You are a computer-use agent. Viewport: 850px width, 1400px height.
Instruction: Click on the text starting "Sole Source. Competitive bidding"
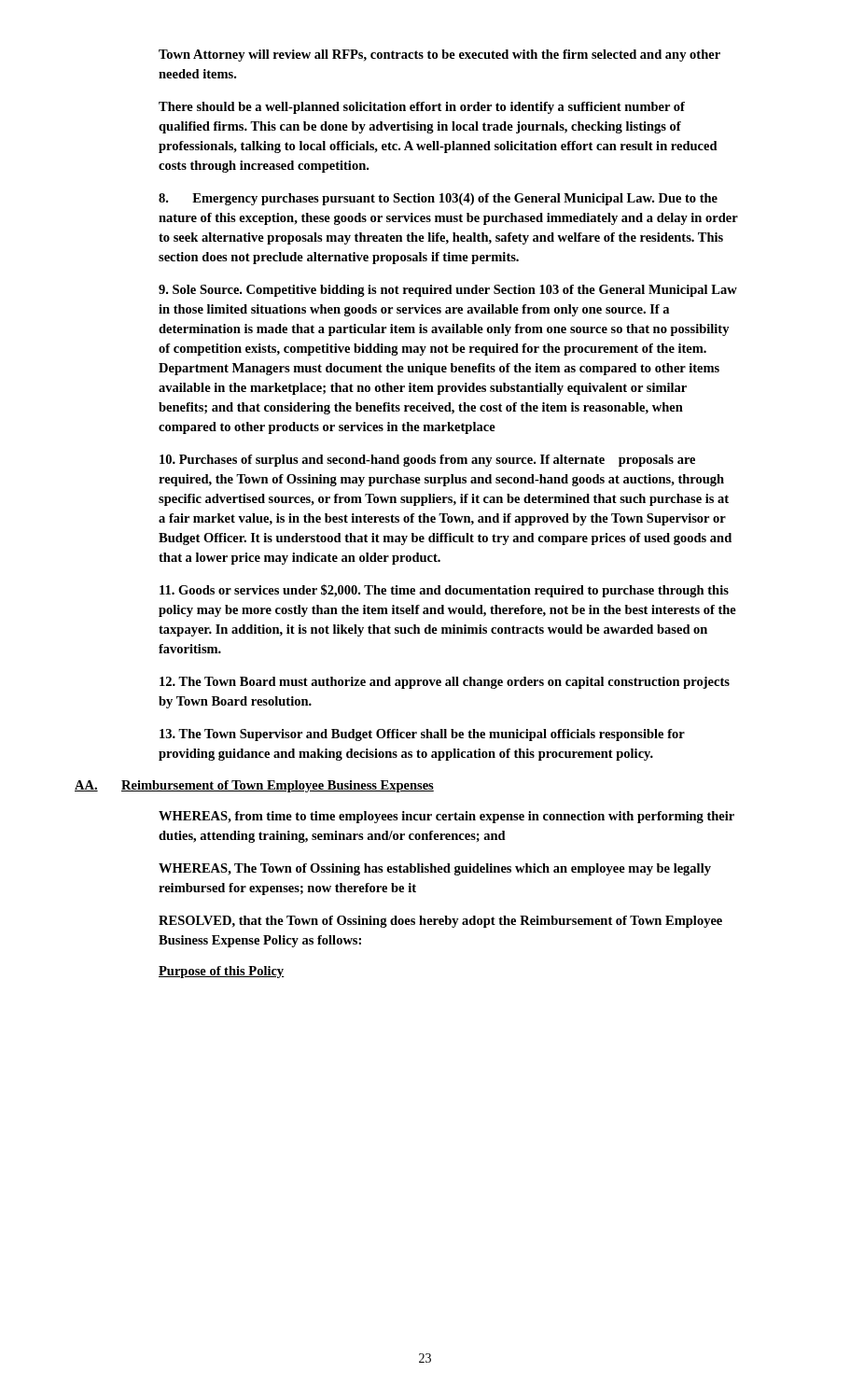448,359
